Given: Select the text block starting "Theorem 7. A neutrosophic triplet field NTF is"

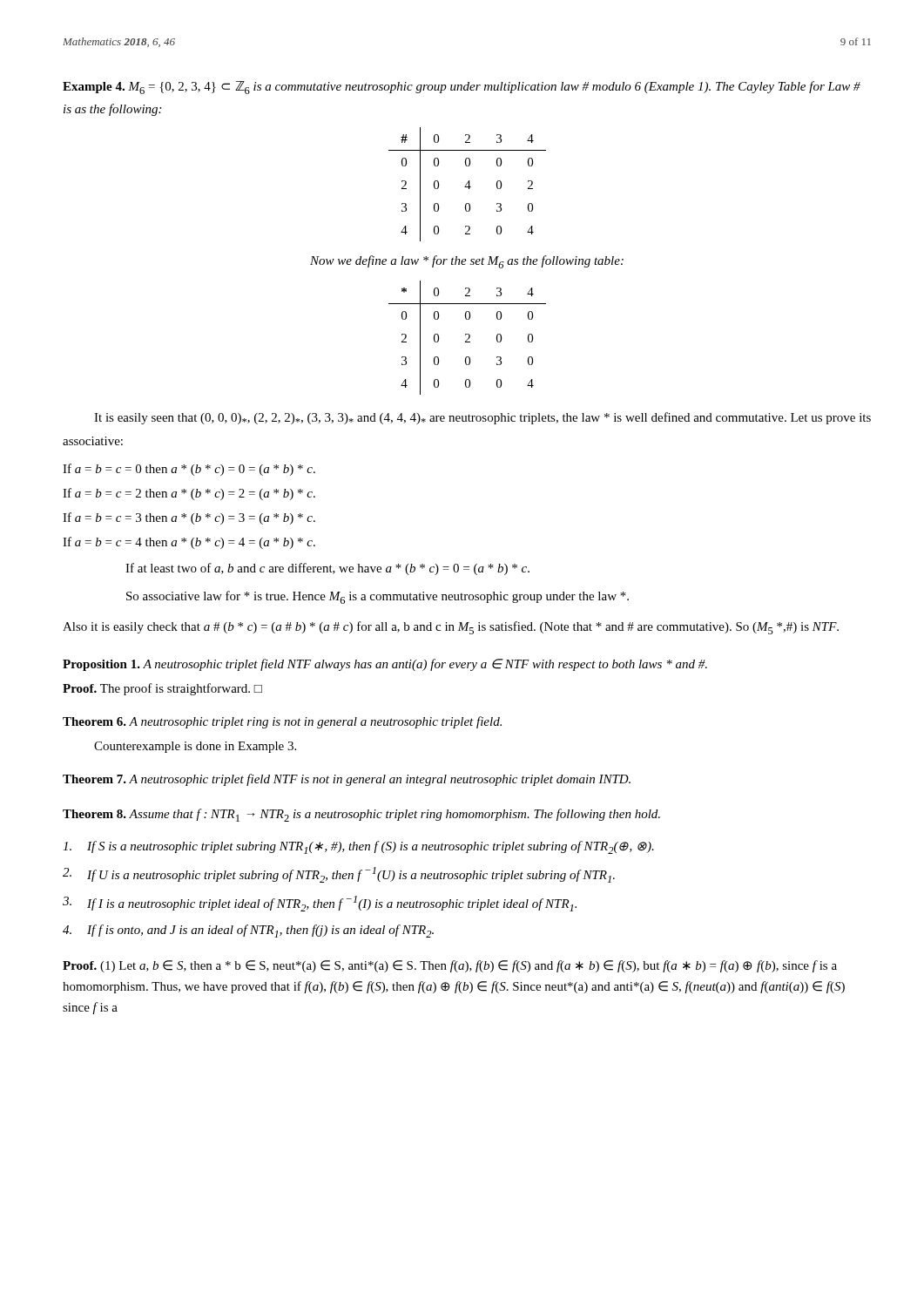Looking at the screenshot, I should tap(347, 779).
